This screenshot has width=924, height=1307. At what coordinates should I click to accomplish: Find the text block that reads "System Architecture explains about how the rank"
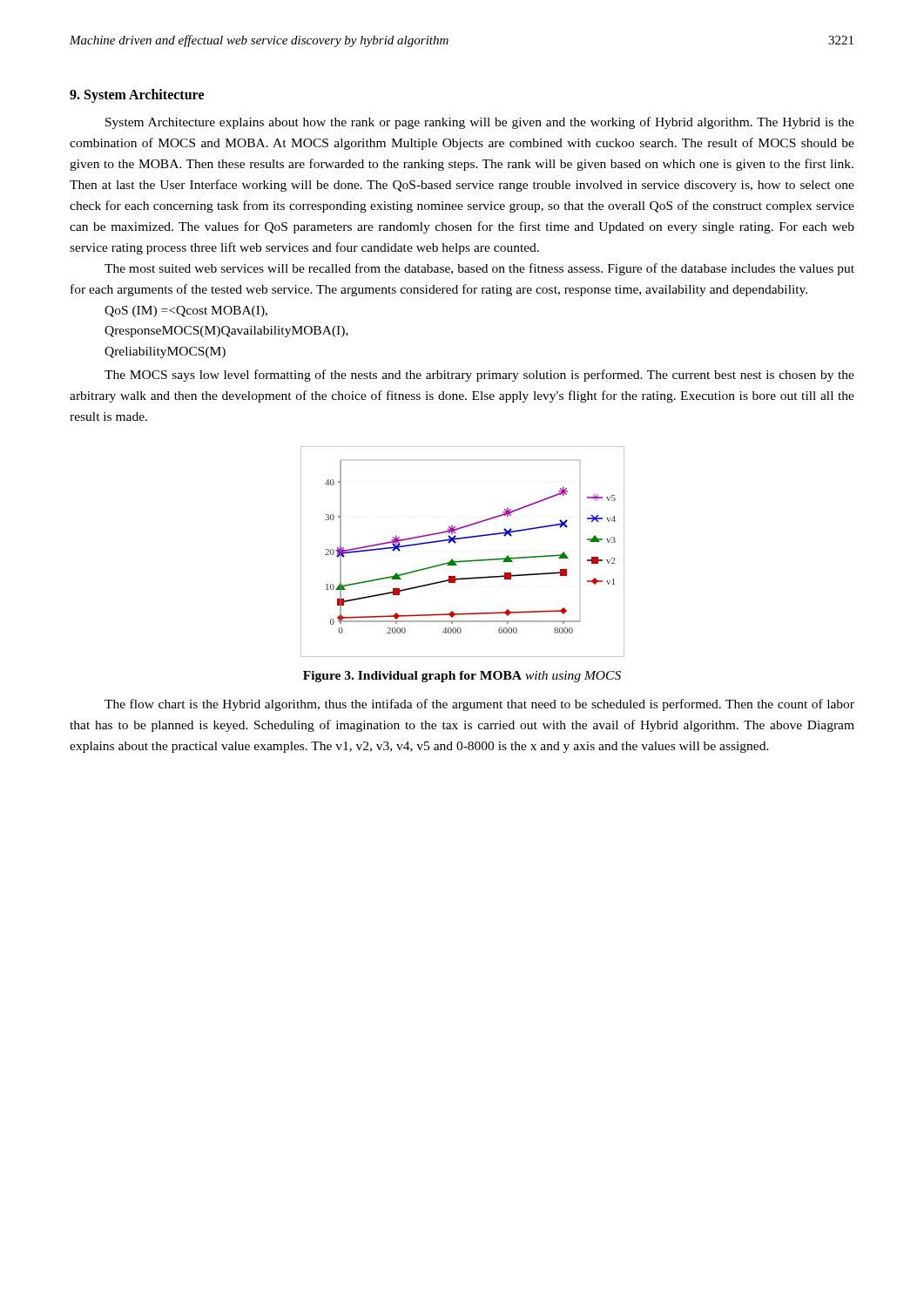(462, 206)
